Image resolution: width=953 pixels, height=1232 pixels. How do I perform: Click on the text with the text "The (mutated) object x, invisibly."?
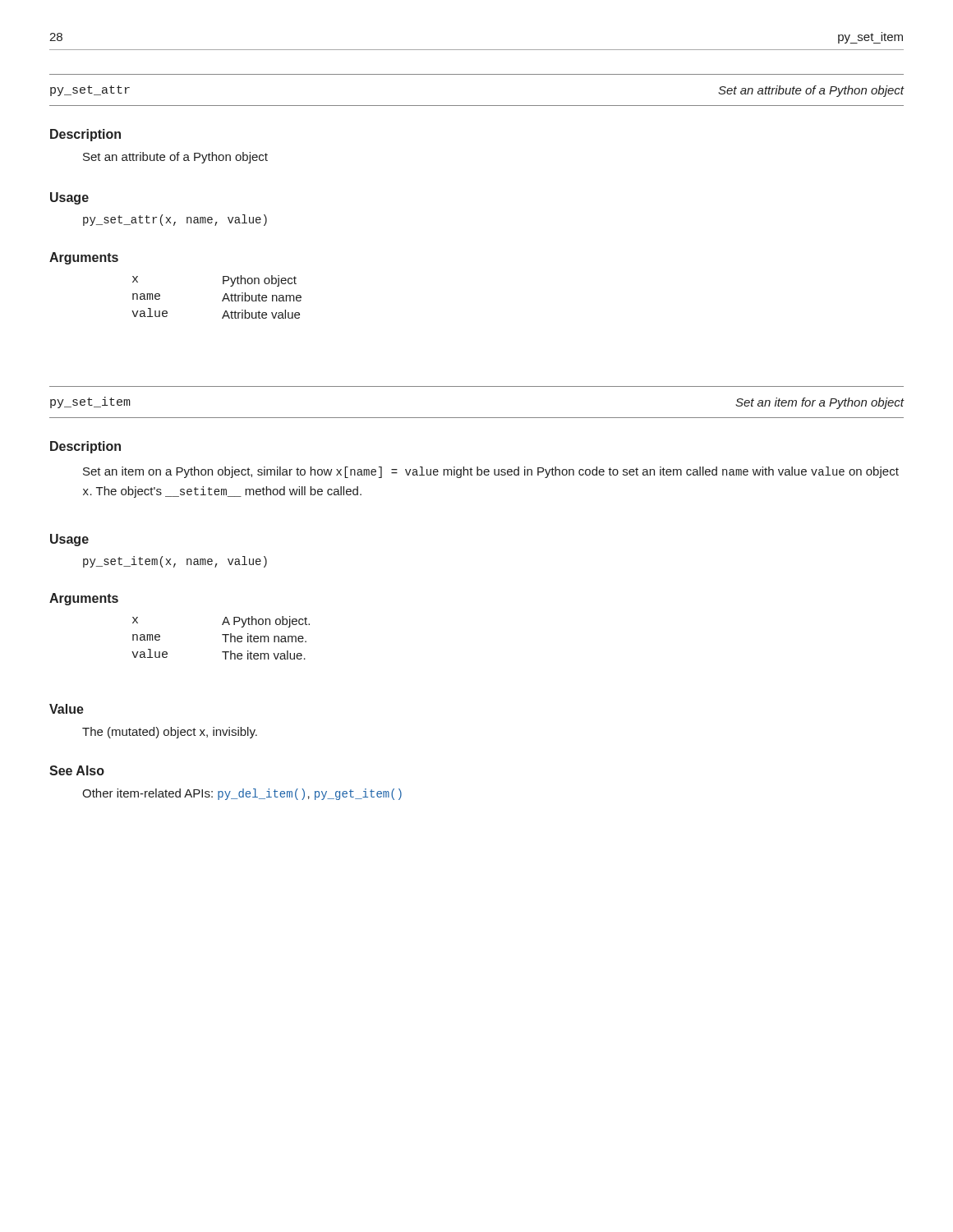[x=170, y=731]
